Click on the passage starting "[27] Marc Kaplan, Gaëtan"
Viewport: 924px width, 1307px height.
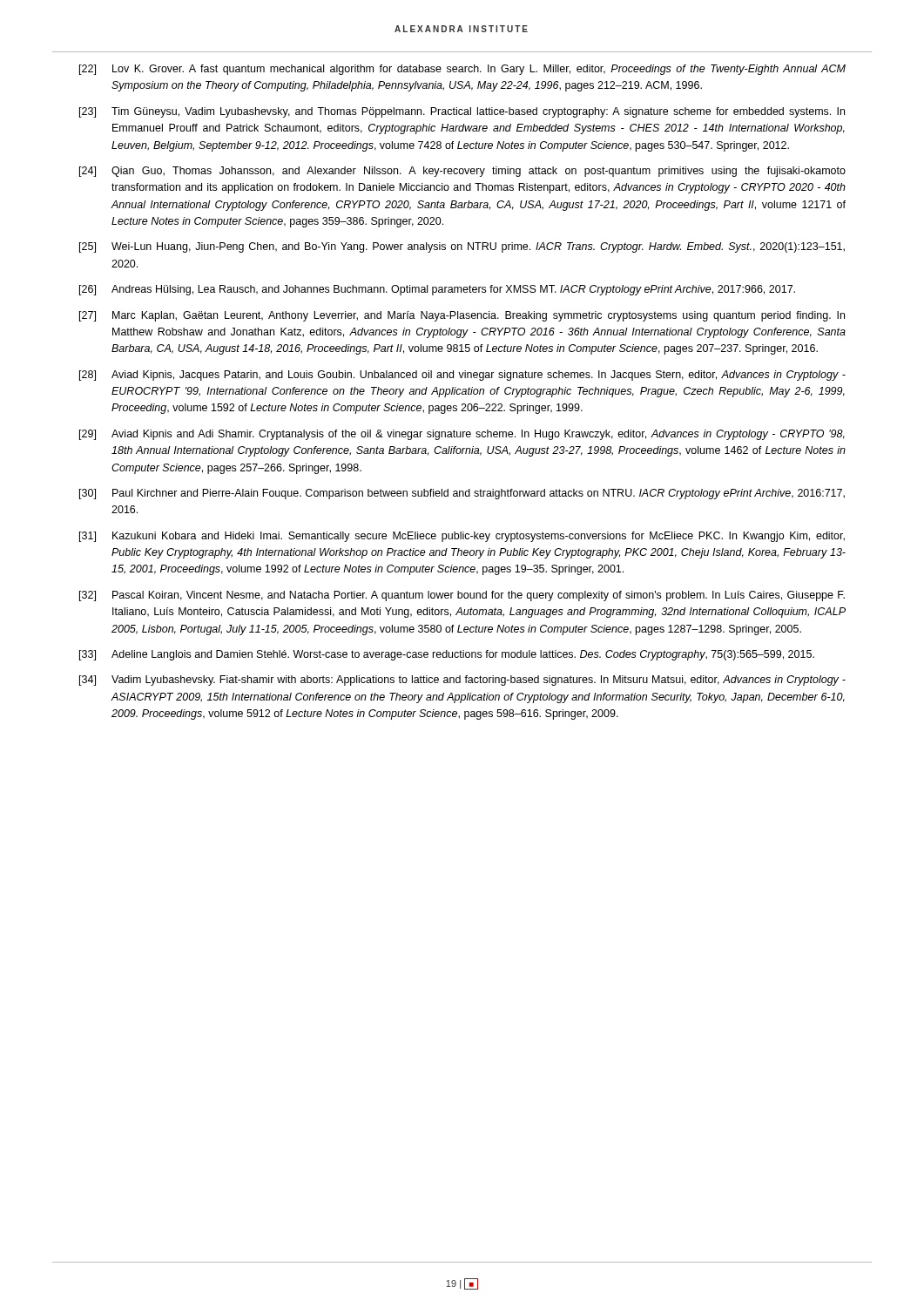(x=462, y=333)
